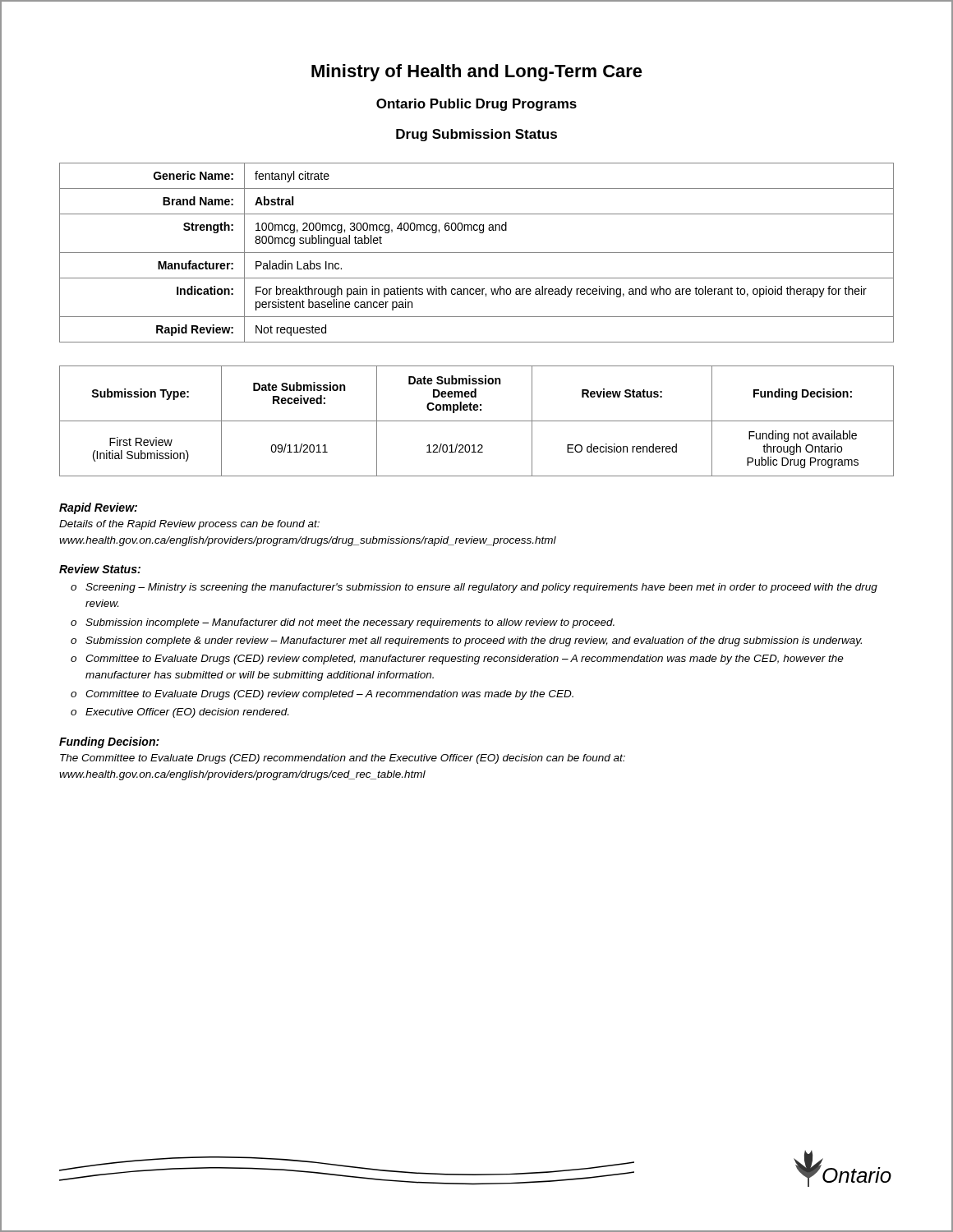Viewport: 953px width, 1232px height.
Task: Select the text starting "Submission complete &"
Action: click(x=474, y=640)
